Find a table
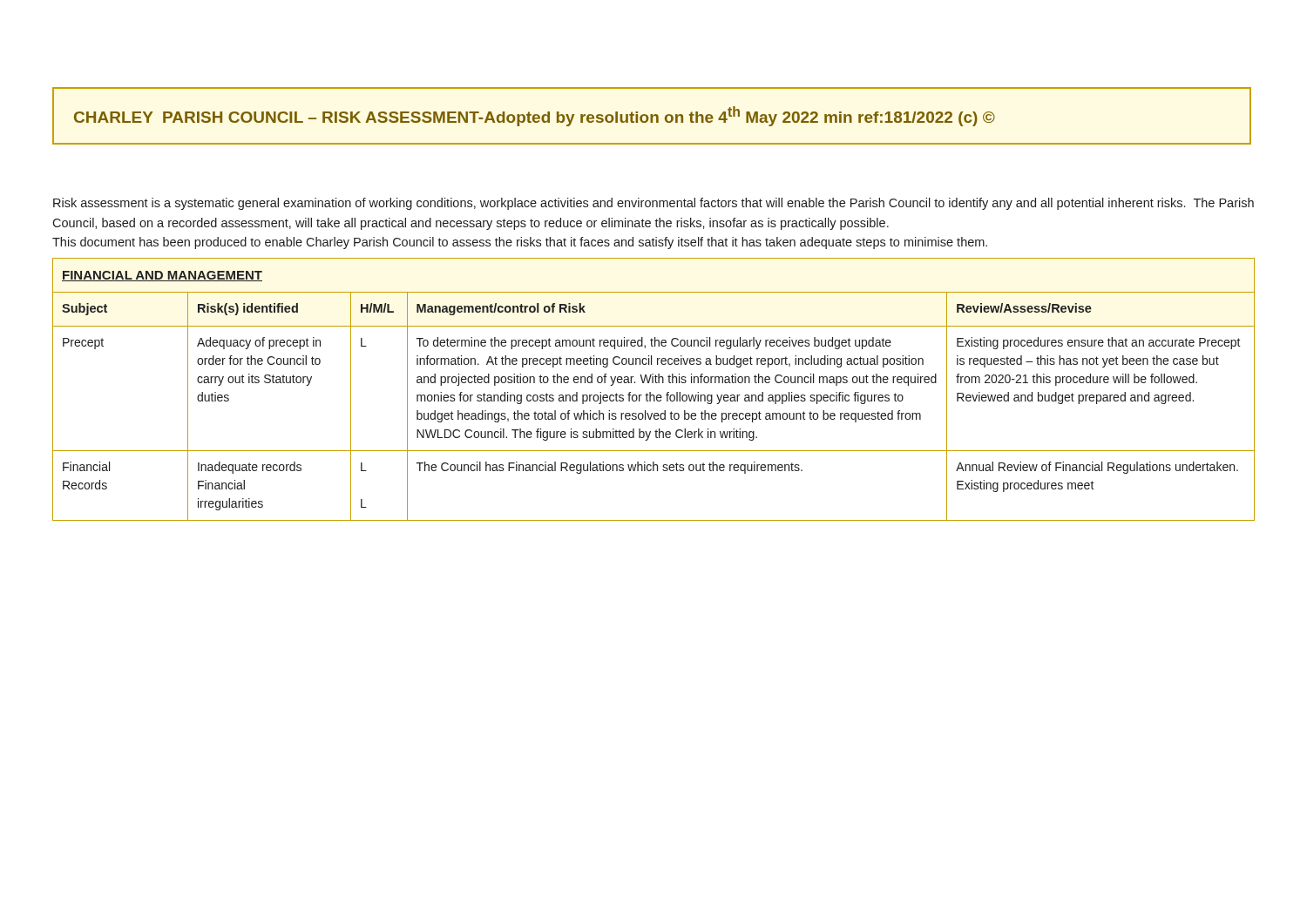This screenshot has height=924, width=1307. [x=654, y=389]
